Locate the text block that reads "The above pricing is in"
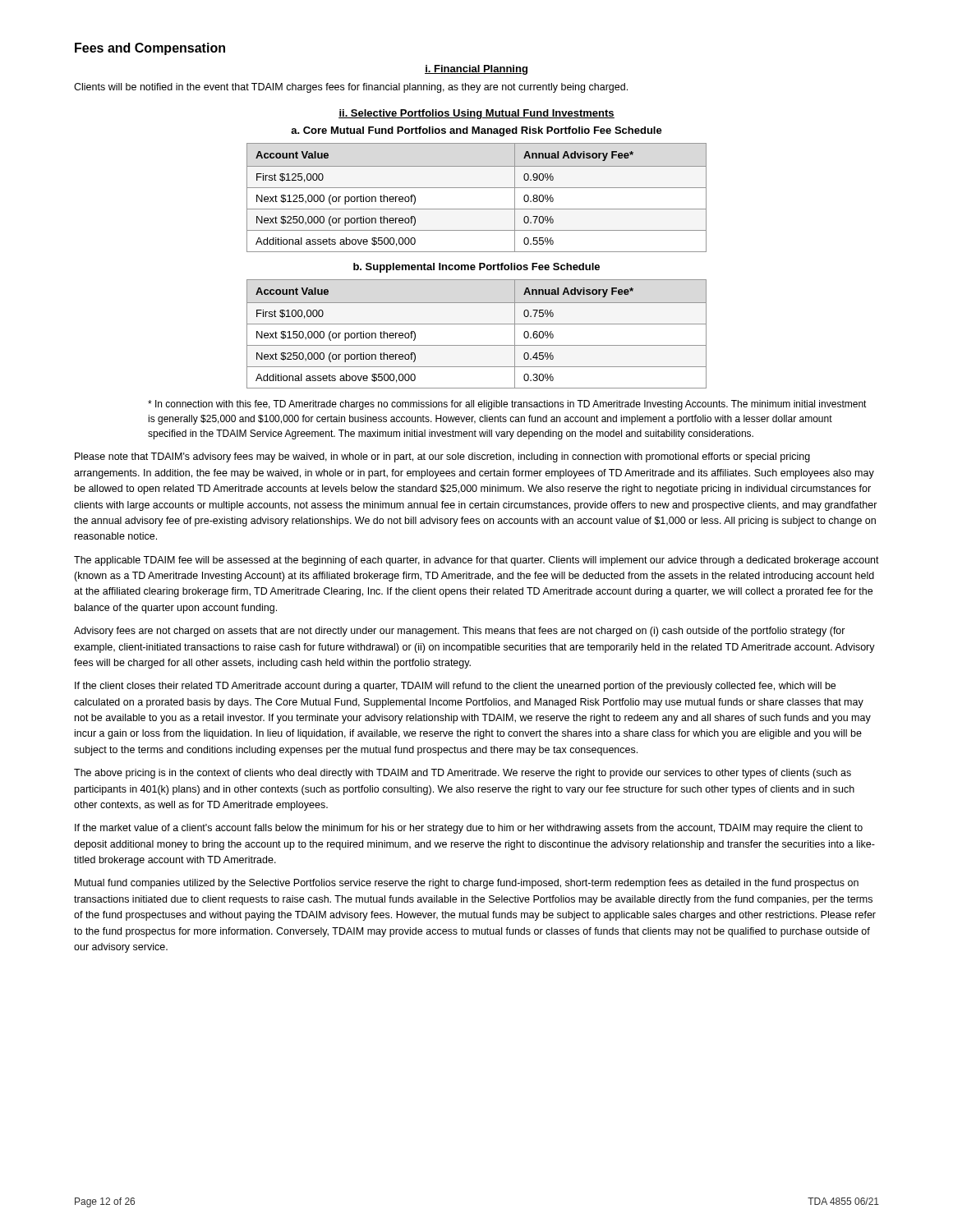The image size is (953, 1232). click(x=464, y=789)
